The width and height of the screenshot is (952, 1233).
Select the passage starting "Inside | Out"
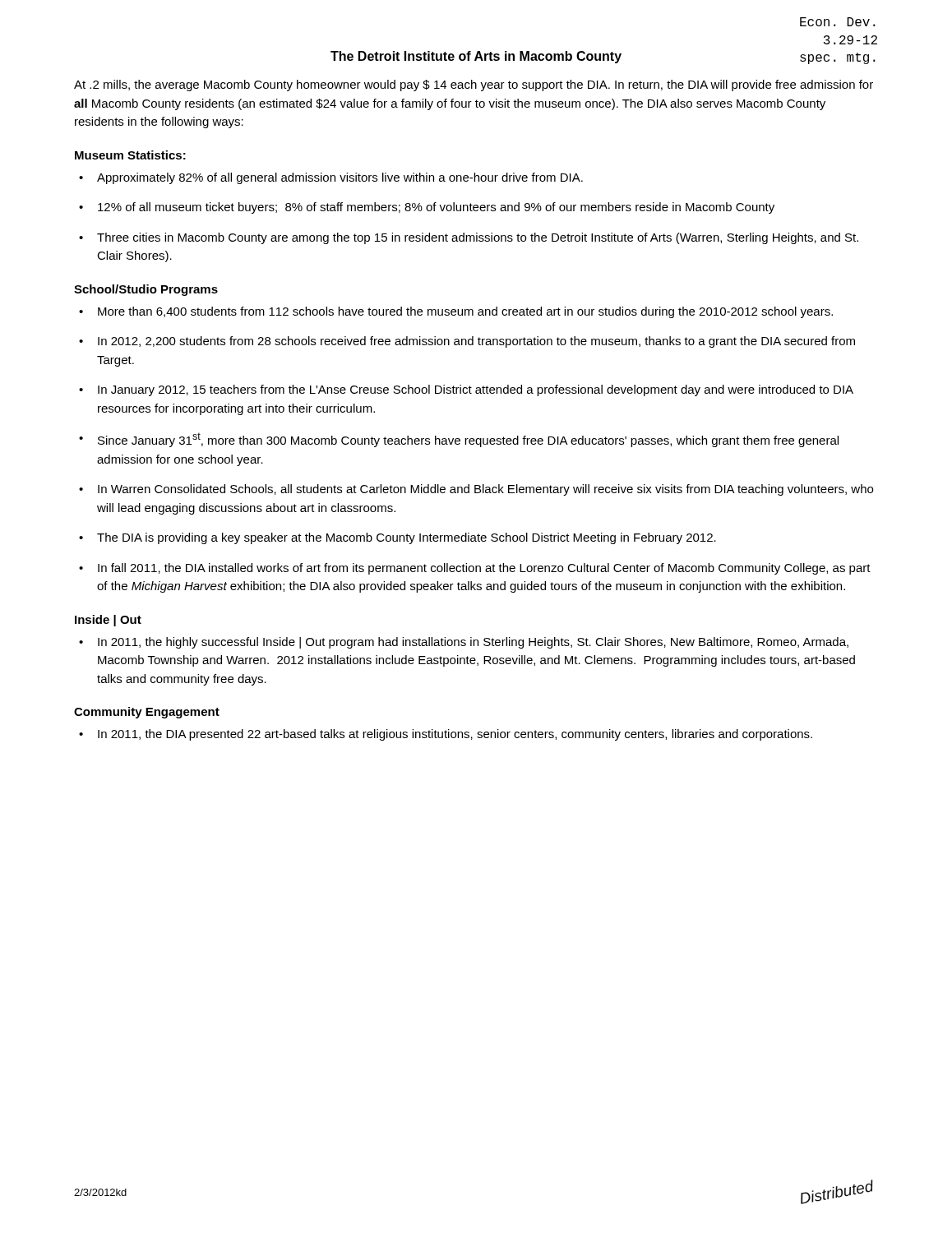tap(108, 619)
